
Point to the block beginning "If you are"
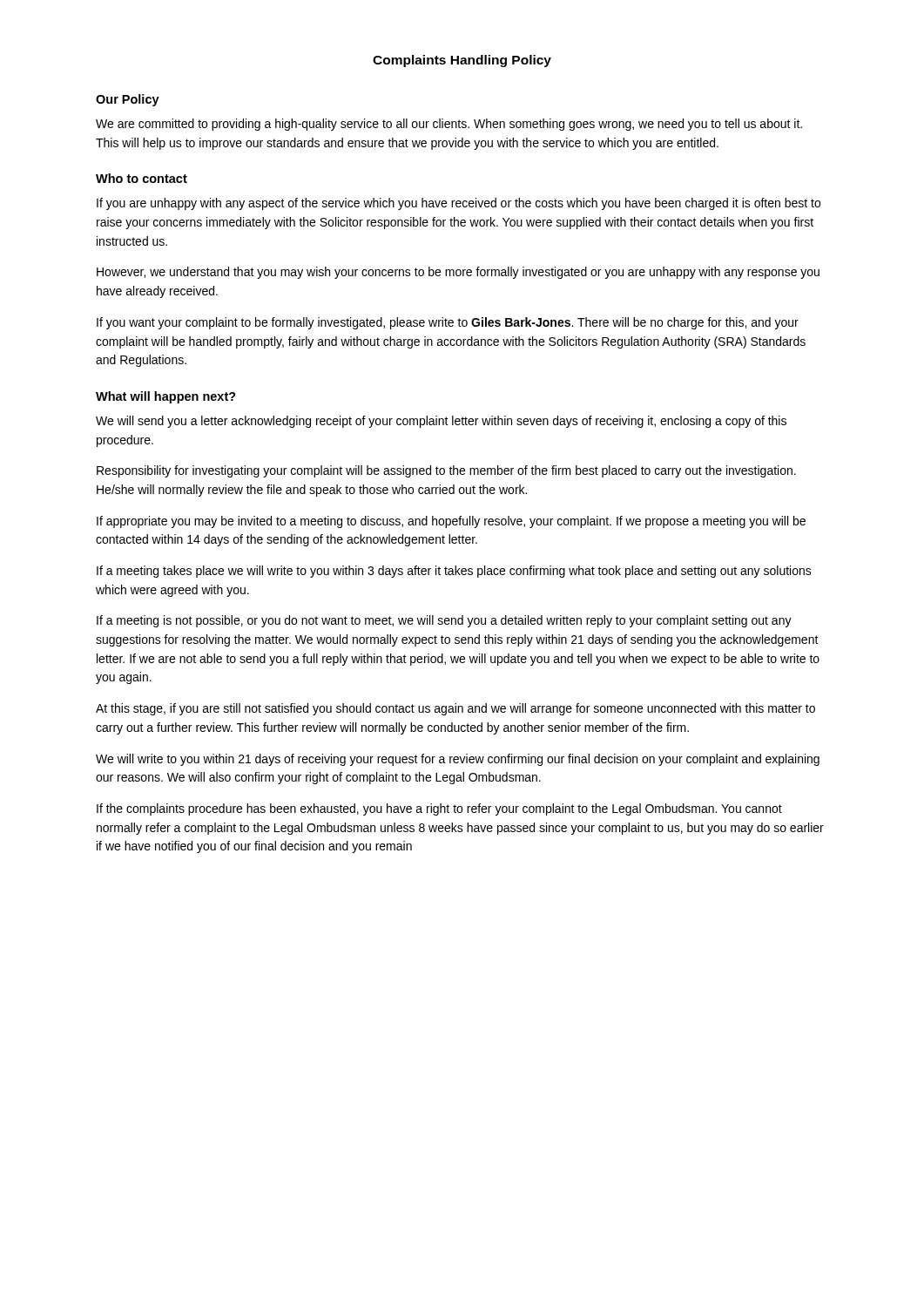[458, 222]
